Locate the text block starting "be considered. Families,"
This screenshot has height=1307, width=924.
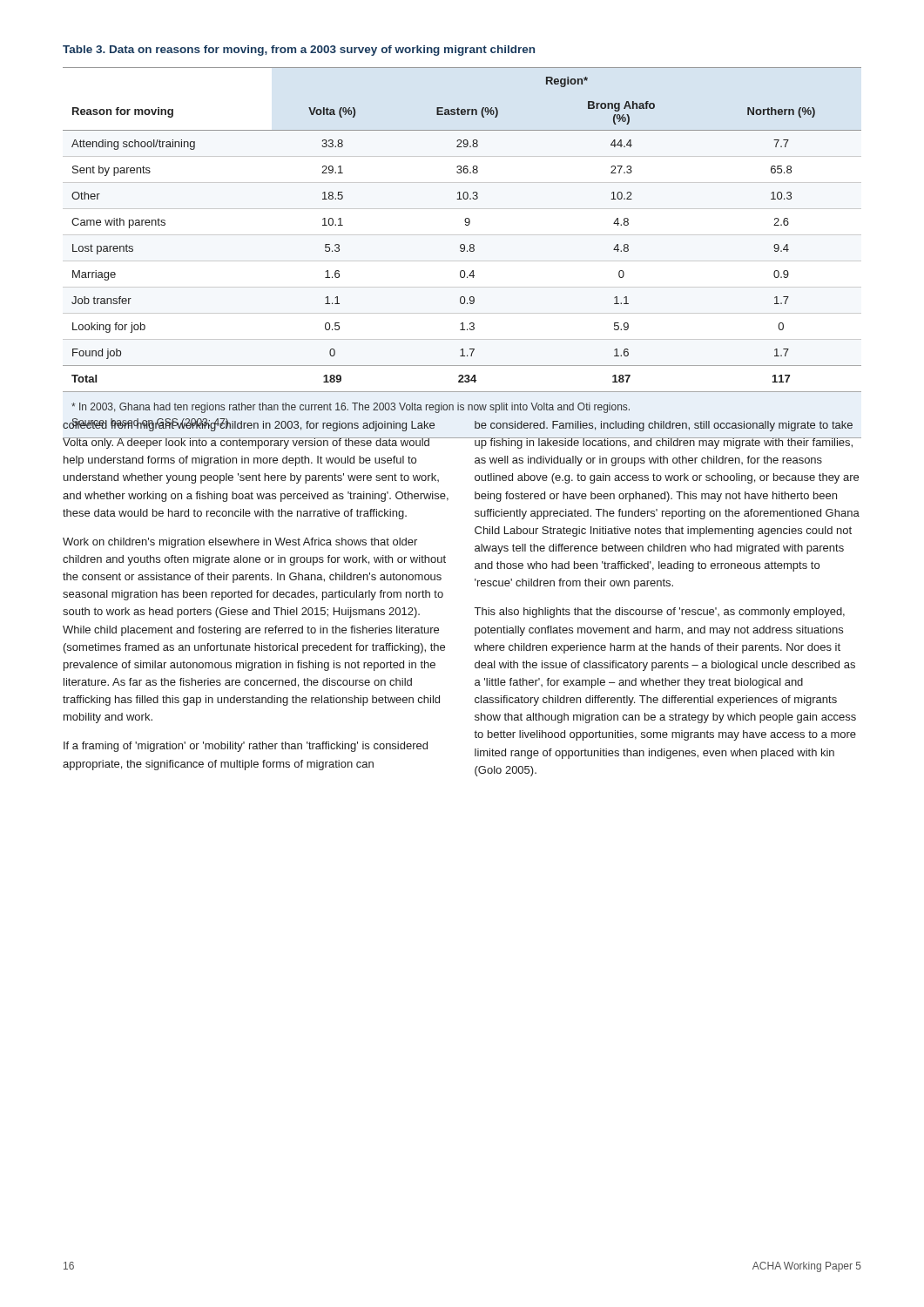668,598
